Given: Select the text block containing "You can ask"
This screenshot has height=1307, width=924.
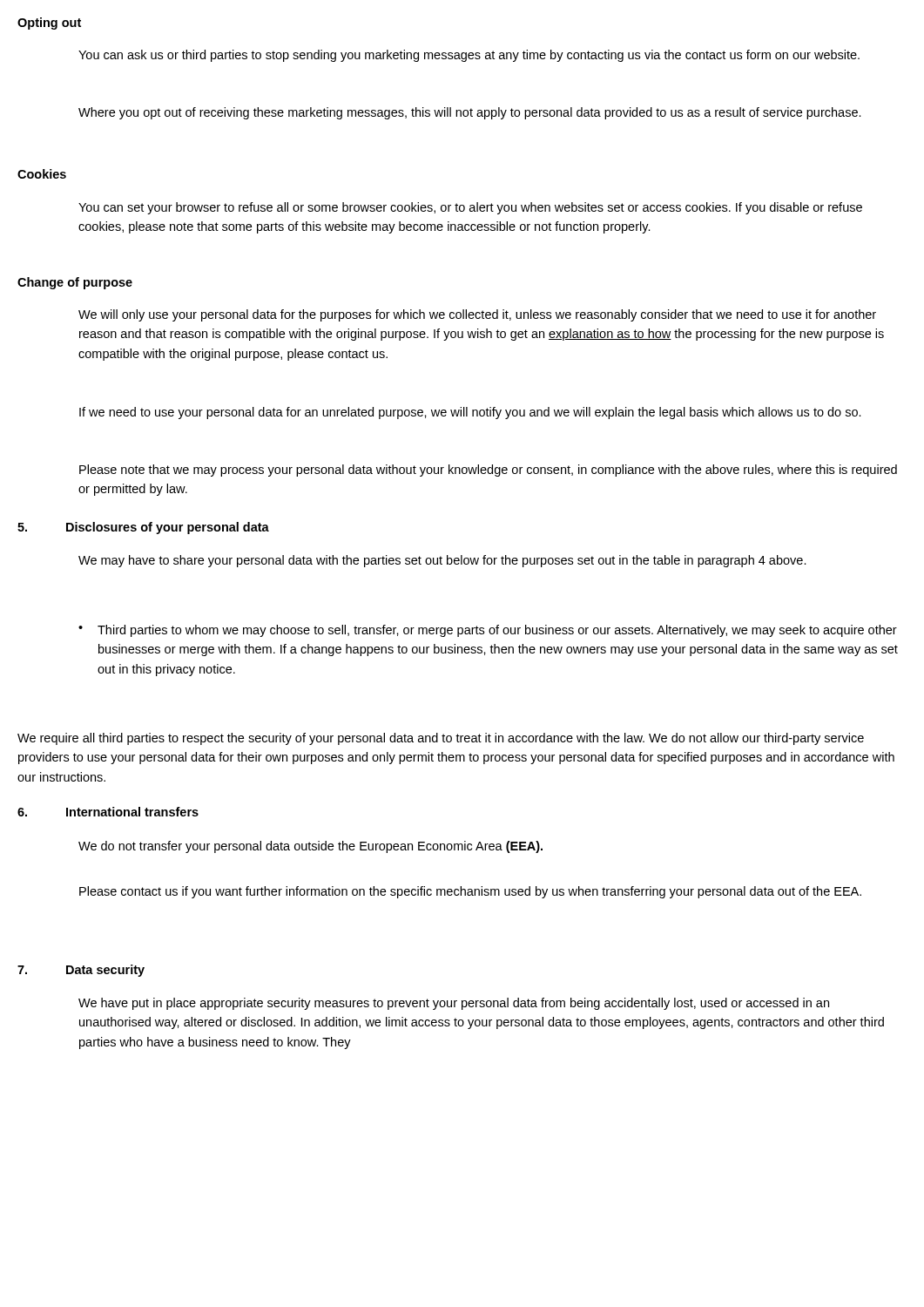Looking at the screenshot, I should coord(490,55).
